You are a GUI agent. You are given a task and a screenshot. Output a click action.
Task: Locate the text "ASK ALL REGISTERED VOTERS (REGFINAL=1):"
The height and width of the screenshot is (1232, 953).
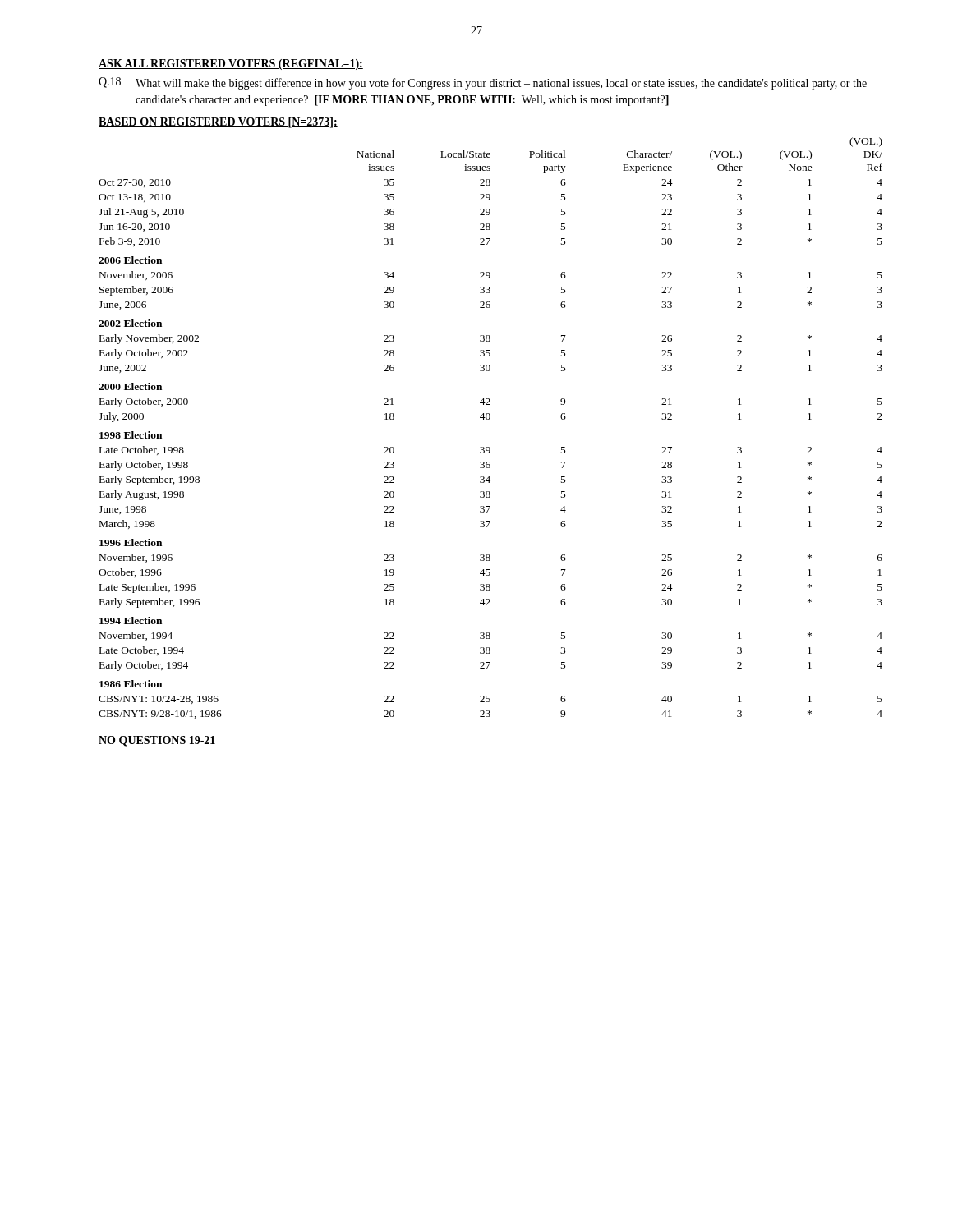coord(231,64)
